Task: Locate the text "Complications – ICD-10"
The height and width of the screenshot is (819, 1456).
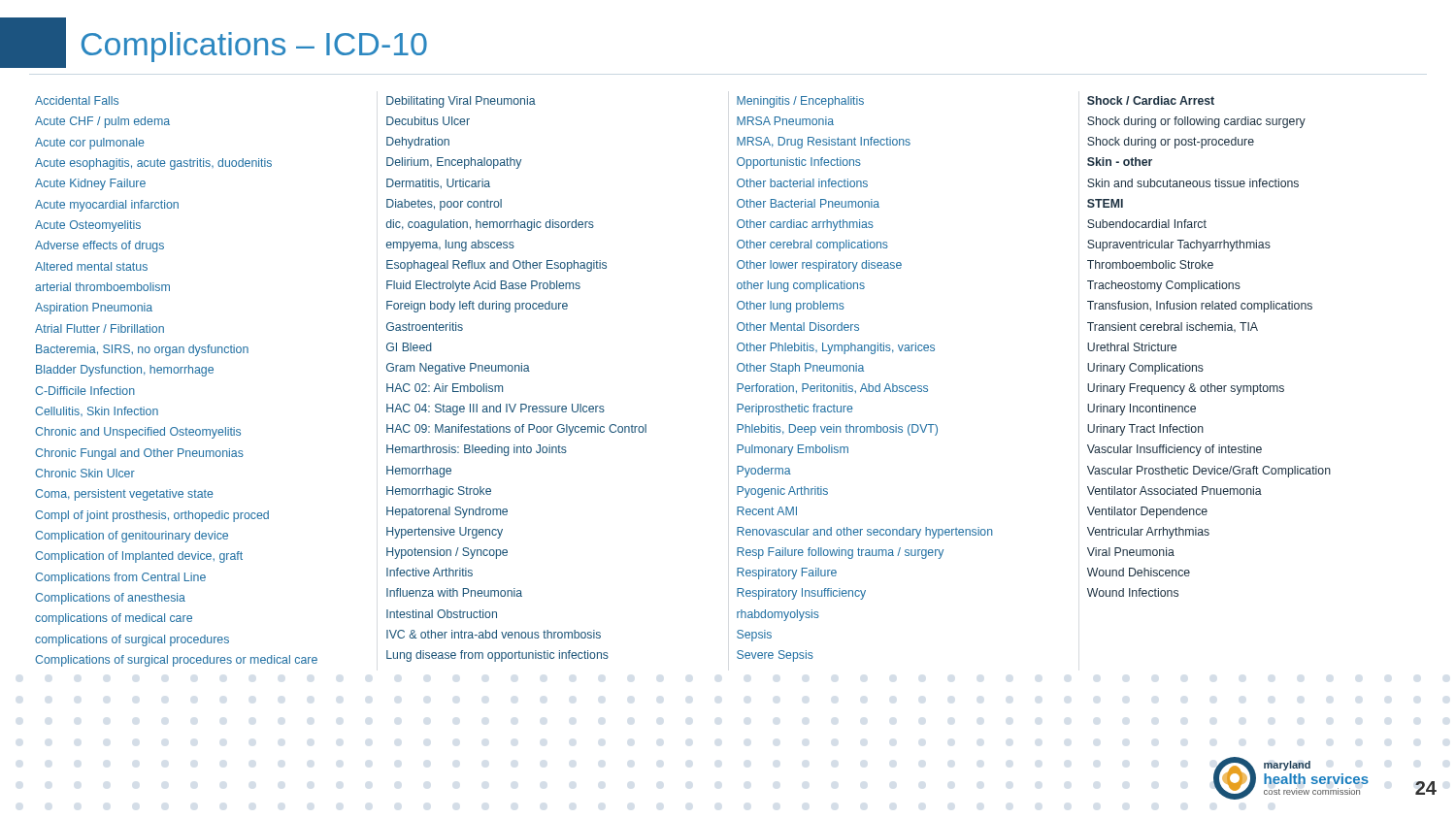Action: (x=254, y=44)
